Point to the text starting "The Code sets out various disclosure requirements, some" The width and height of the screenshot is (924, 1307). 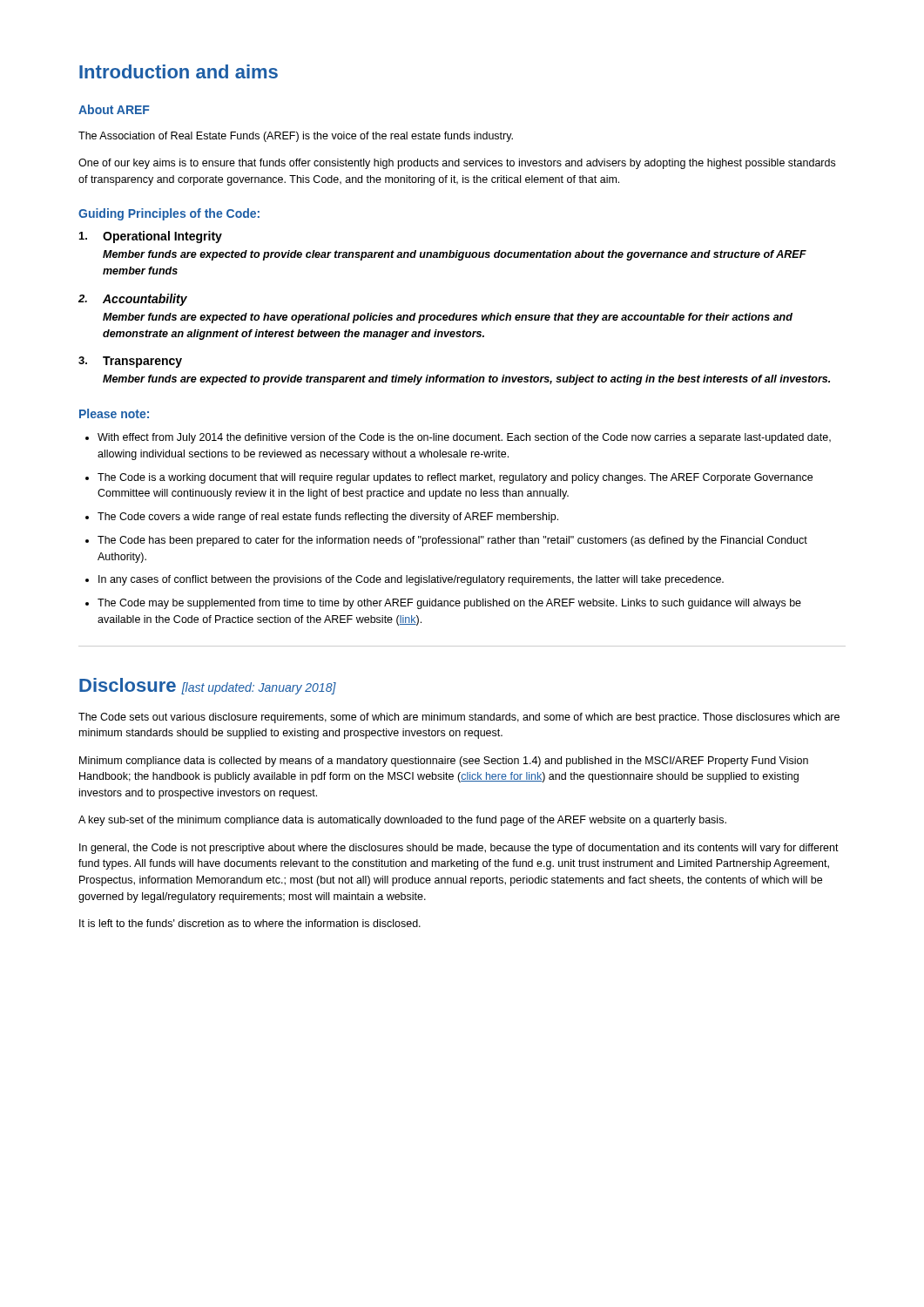(x=462, y=725)
